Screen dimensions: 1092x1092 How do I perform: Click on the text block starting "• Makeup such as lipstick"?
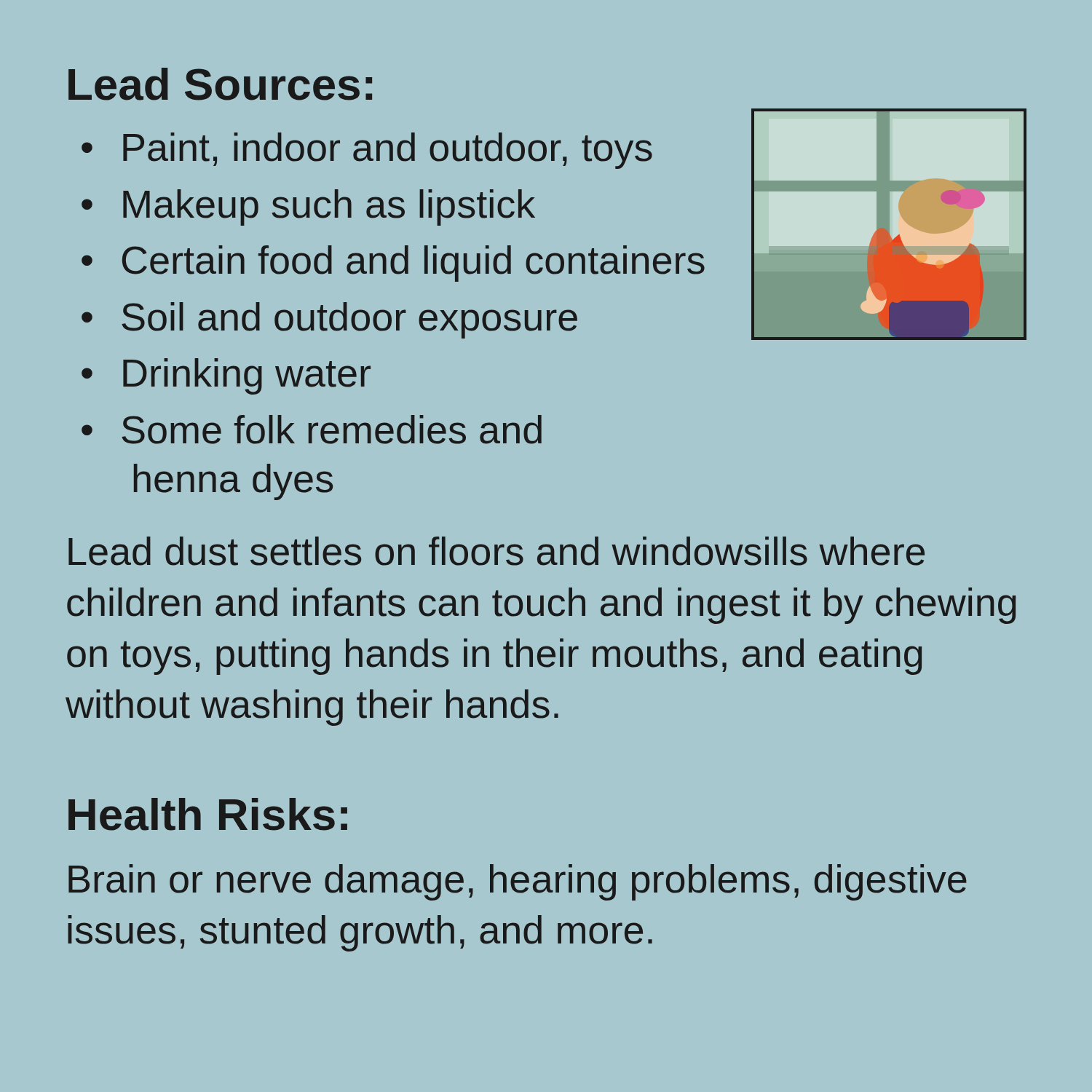[x=401, y=204]
